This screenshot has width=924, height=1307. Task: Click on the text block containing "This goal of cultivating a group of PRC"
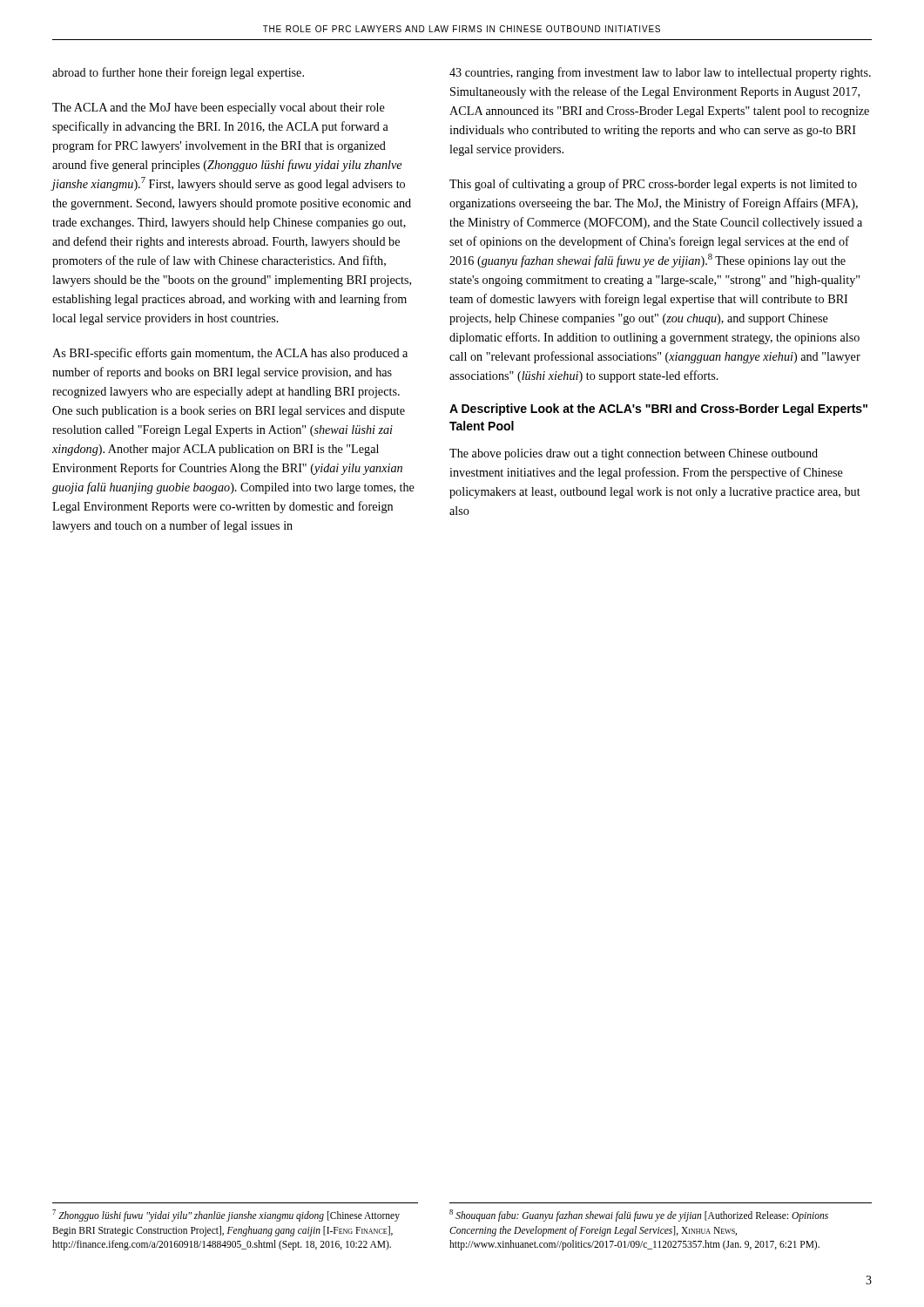(x=656, y=280)
